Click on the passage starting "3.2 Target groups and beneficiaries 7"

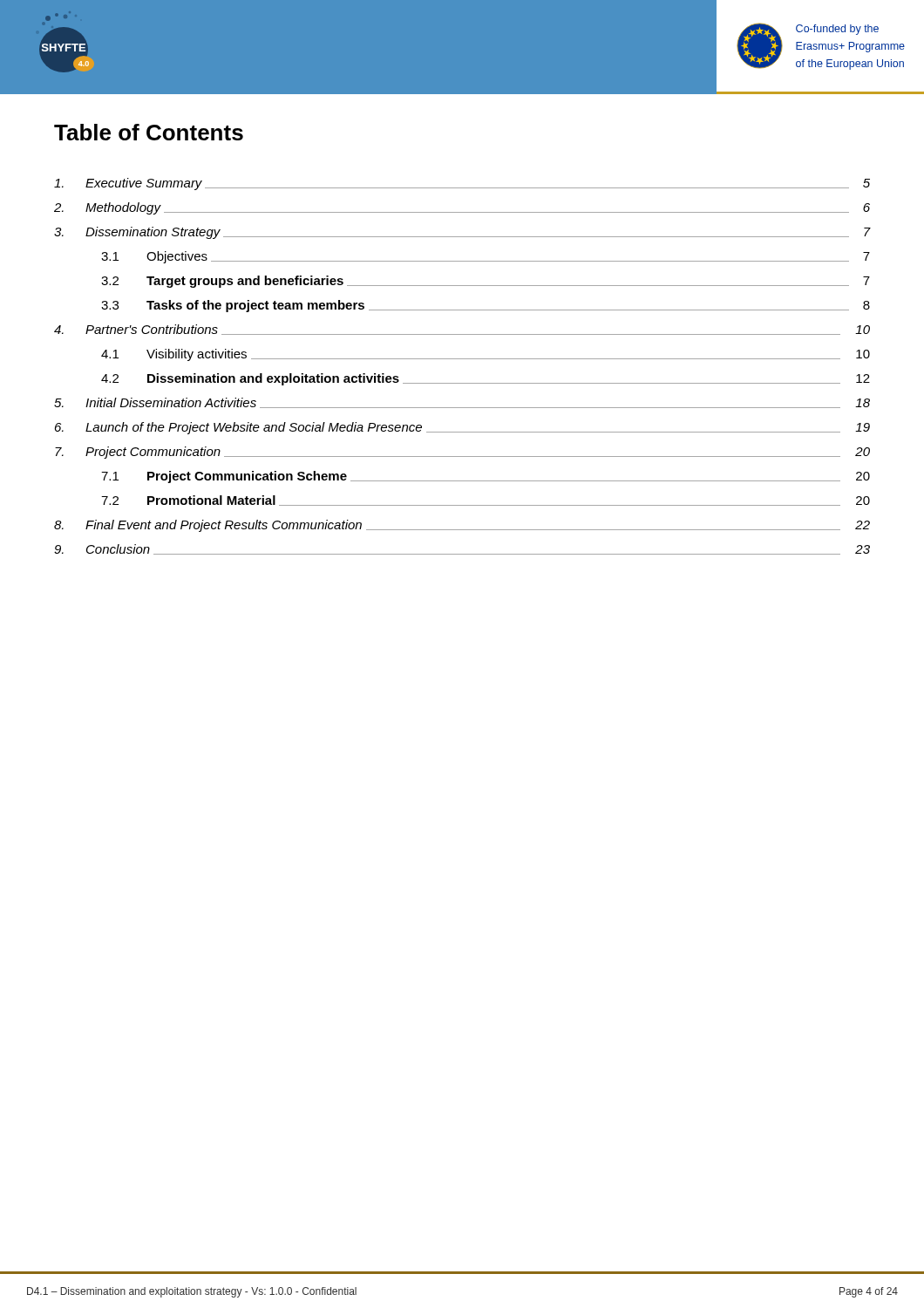pos(478,281)
